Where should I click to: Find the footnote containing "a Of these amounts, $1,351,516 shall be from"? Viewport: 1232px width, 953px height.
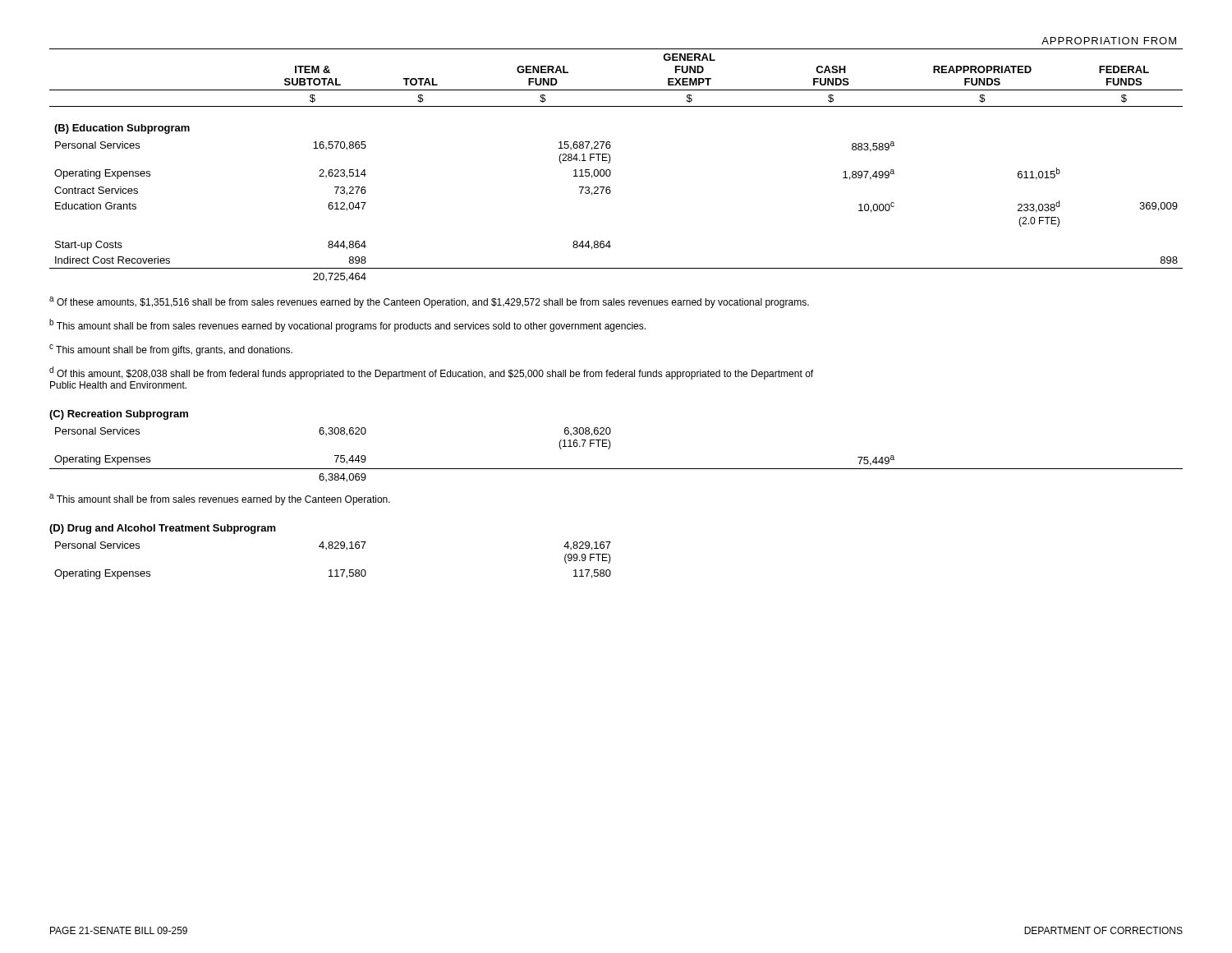pyautogui.click(x=616, y=342)
